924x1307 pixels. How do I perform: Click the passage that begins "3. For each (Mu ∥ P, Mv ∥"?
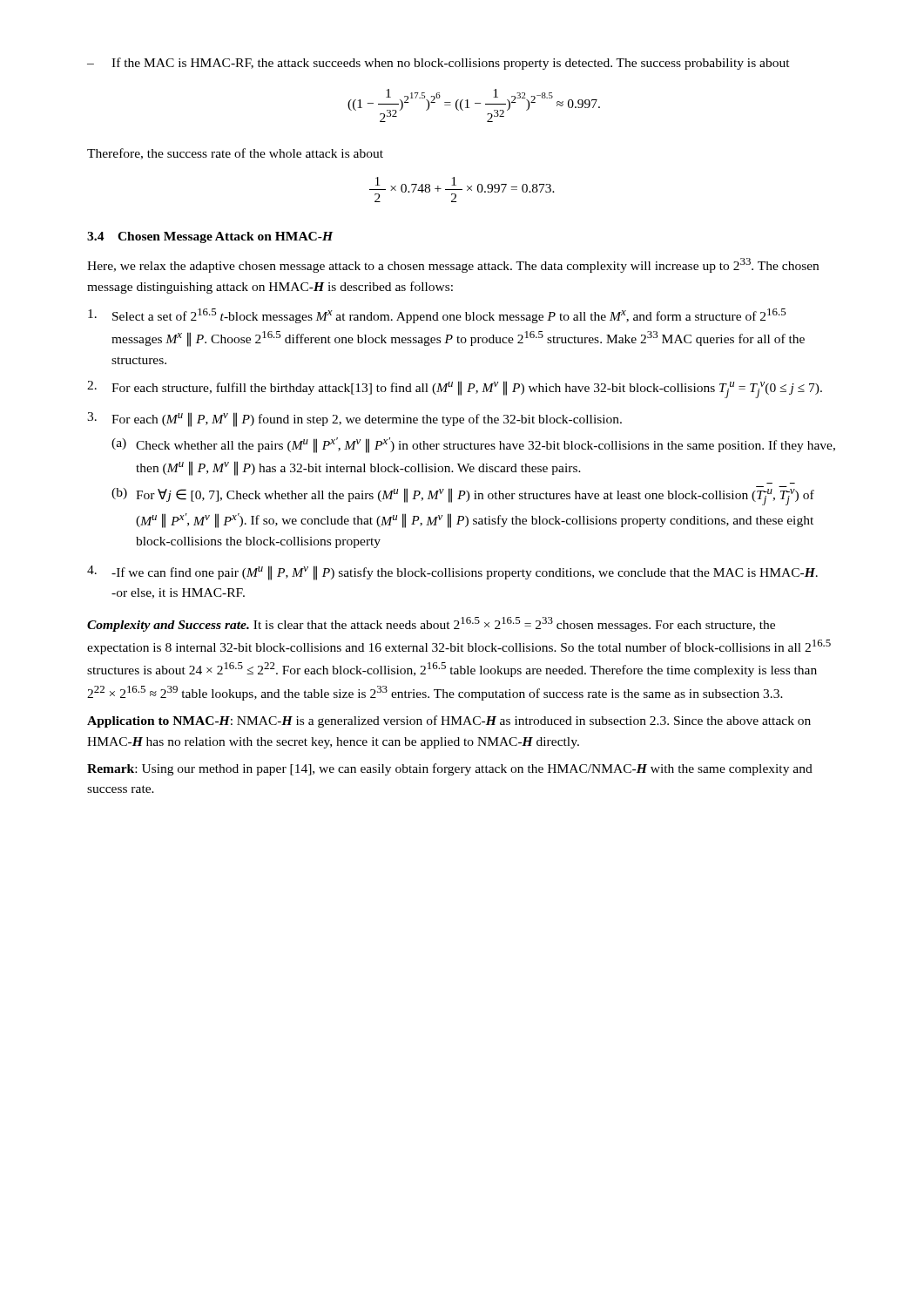(x=462, y=480)
